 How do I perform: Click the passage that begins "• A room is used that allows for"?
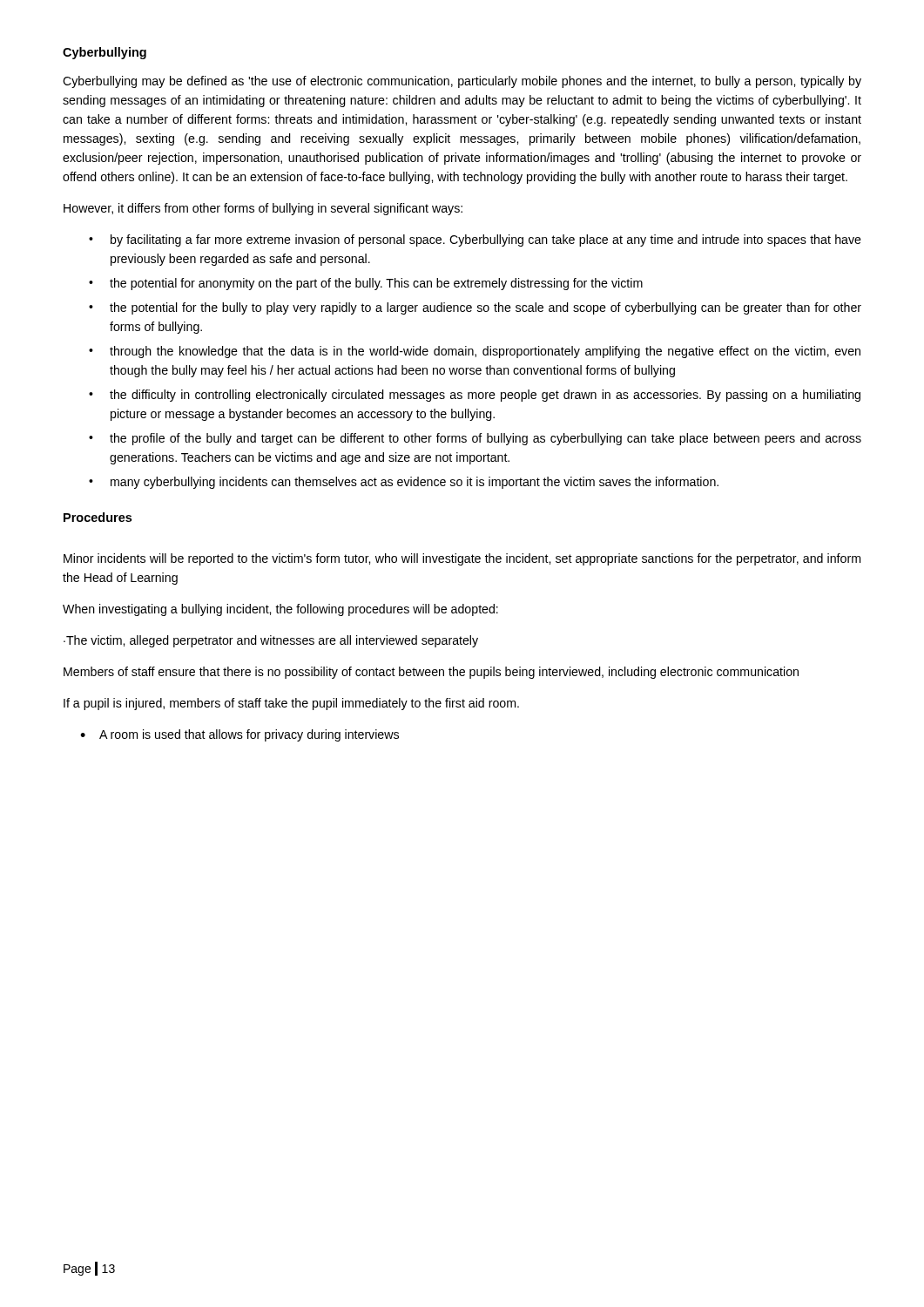(240, 736)
